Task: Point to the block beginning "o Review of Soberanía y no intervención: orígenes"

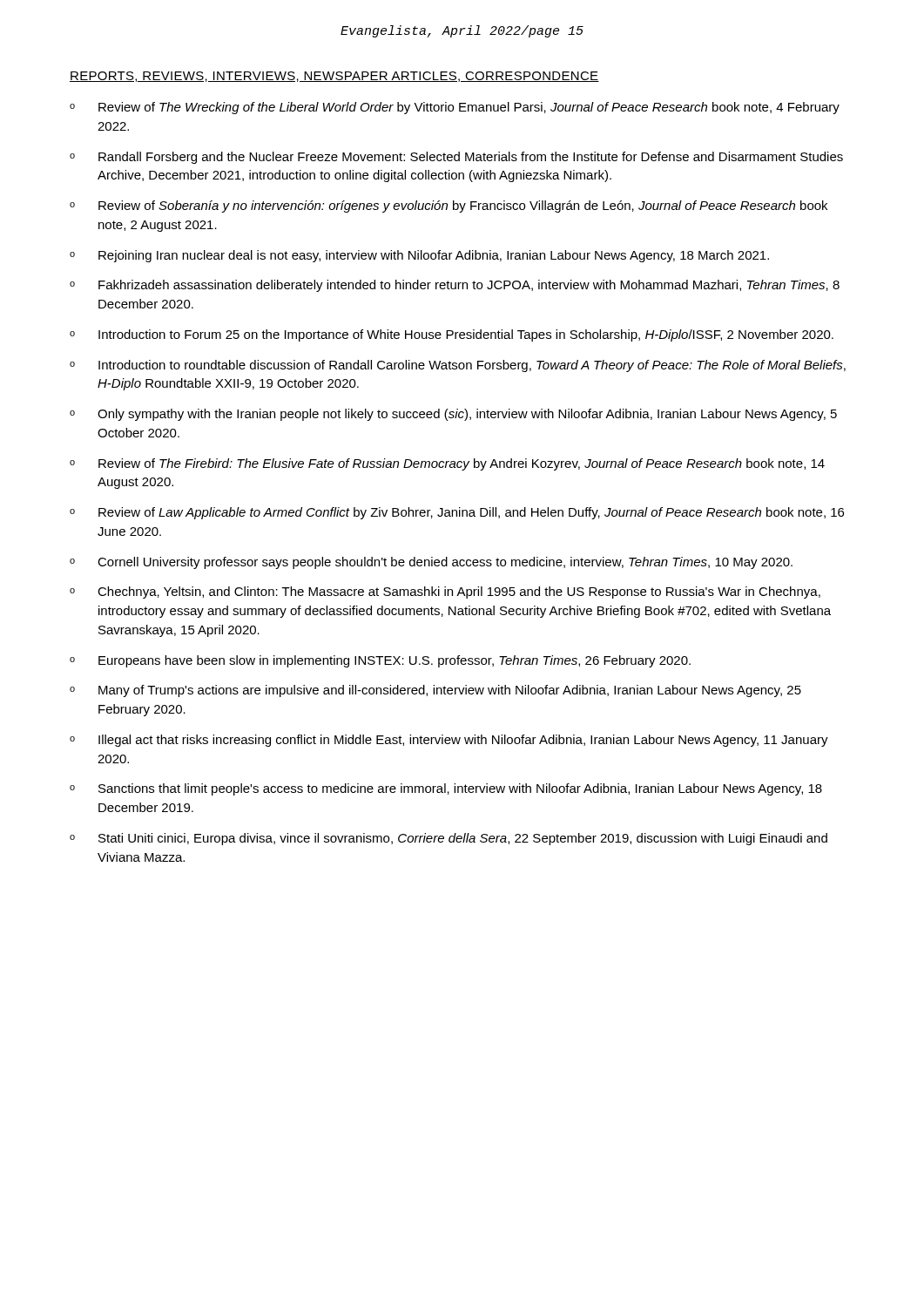Action: tap(462, 215)
